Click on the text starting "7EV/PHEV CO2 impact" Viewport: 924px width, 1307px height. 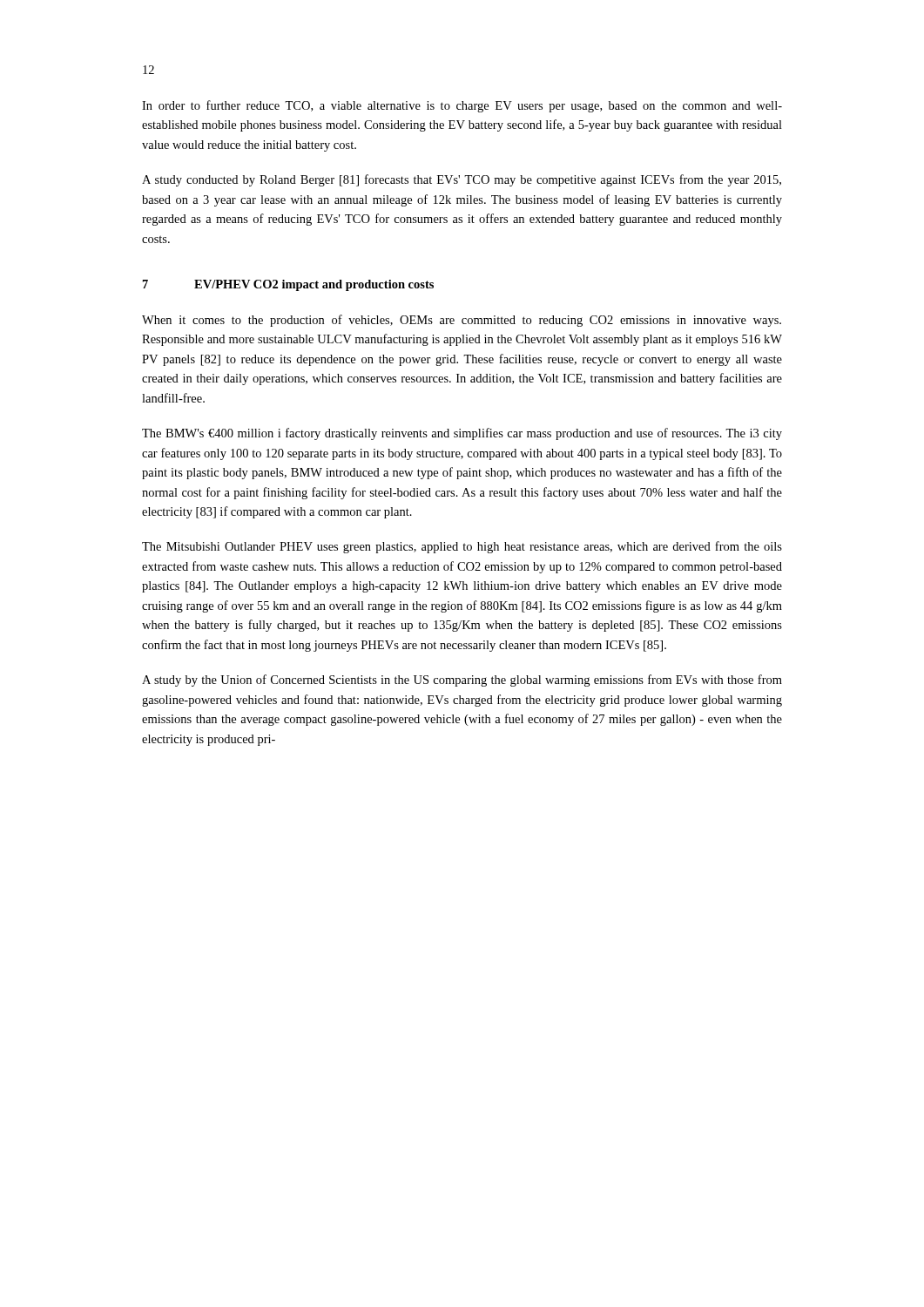point(288,284)
